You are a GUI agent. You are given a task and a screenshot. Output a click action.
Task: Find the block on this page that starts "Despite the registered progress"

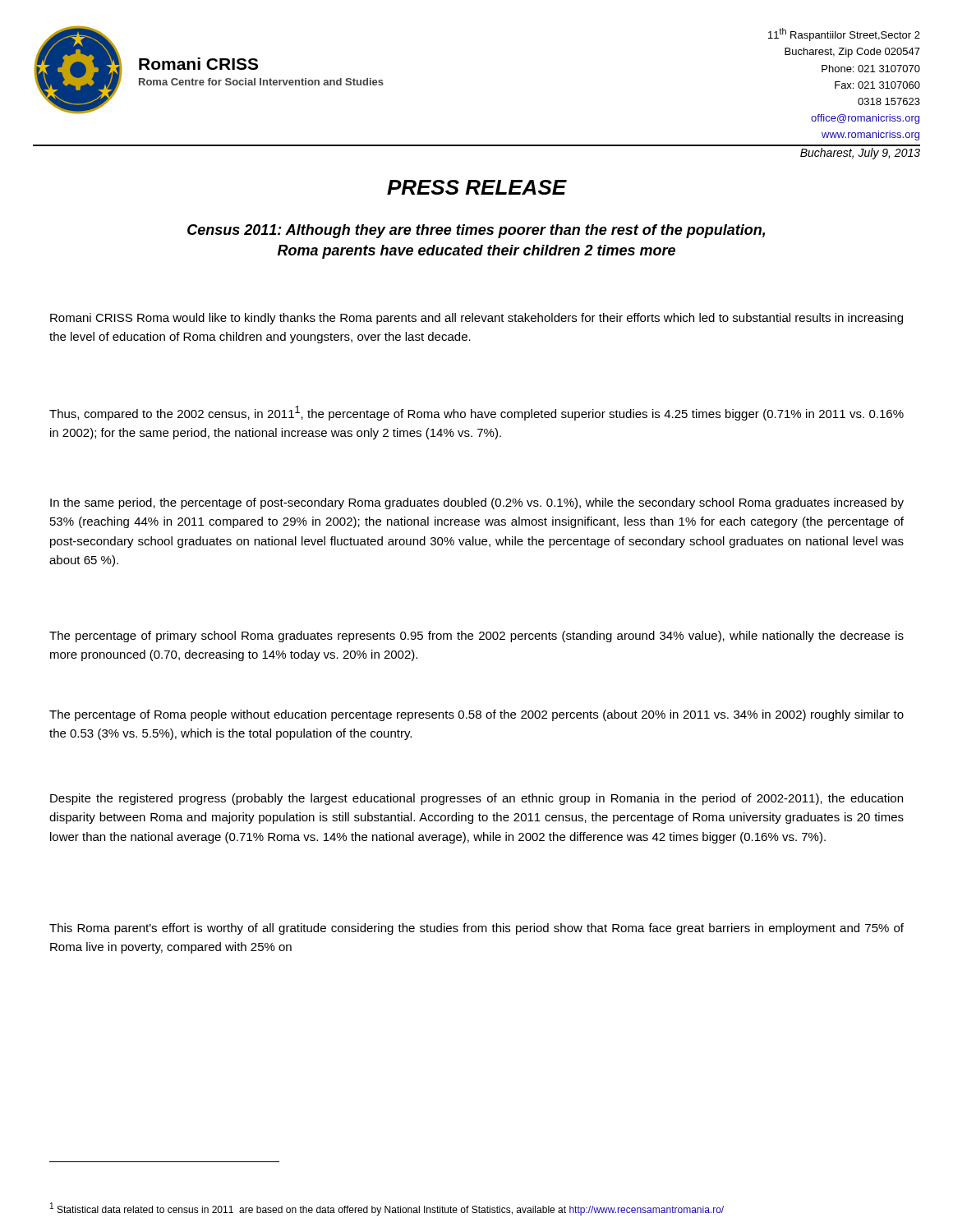tap(476, 817)
